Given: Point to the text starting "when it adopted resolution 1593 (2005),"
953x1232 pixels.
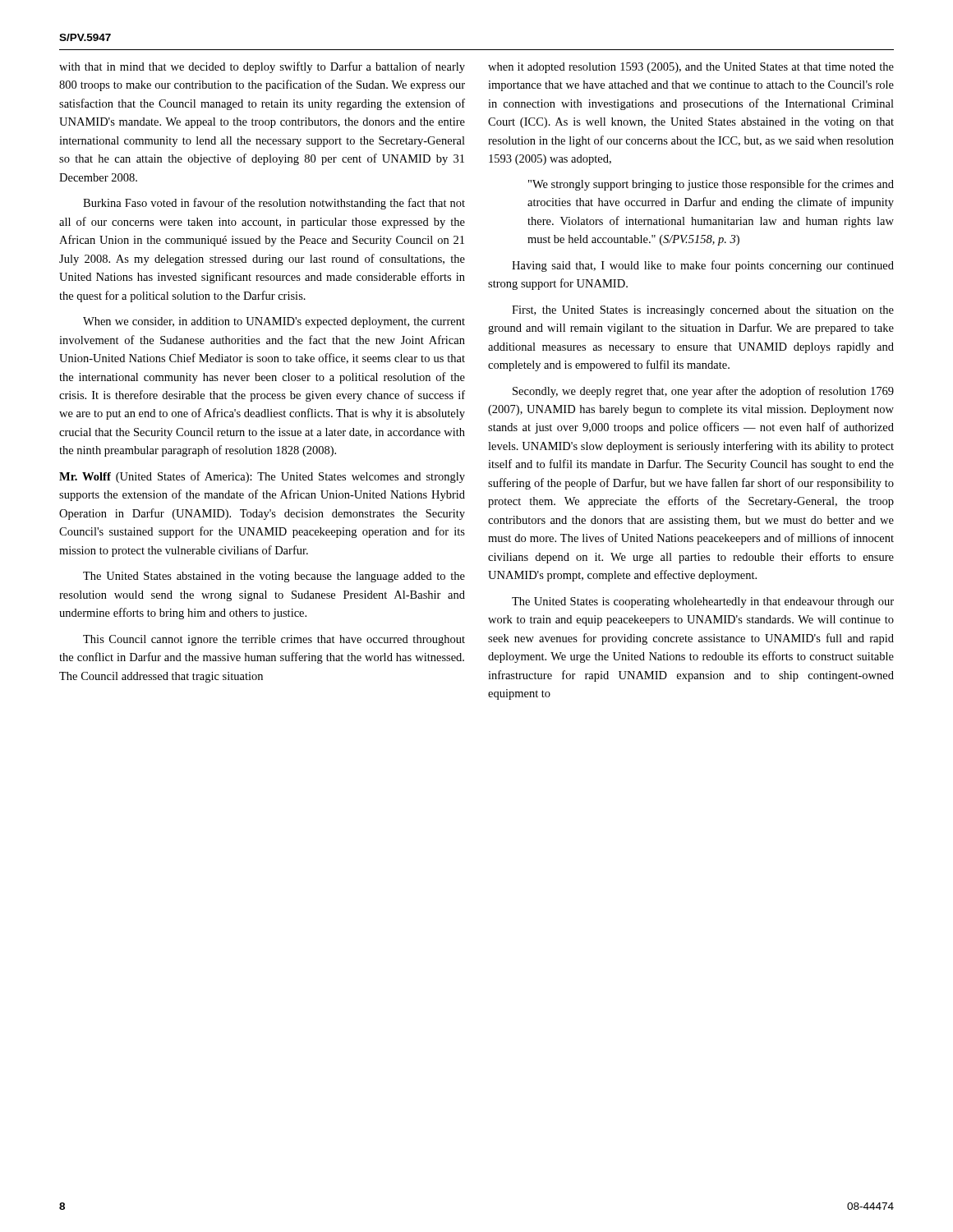Looking at the screenshot, I should coord(691,113).
